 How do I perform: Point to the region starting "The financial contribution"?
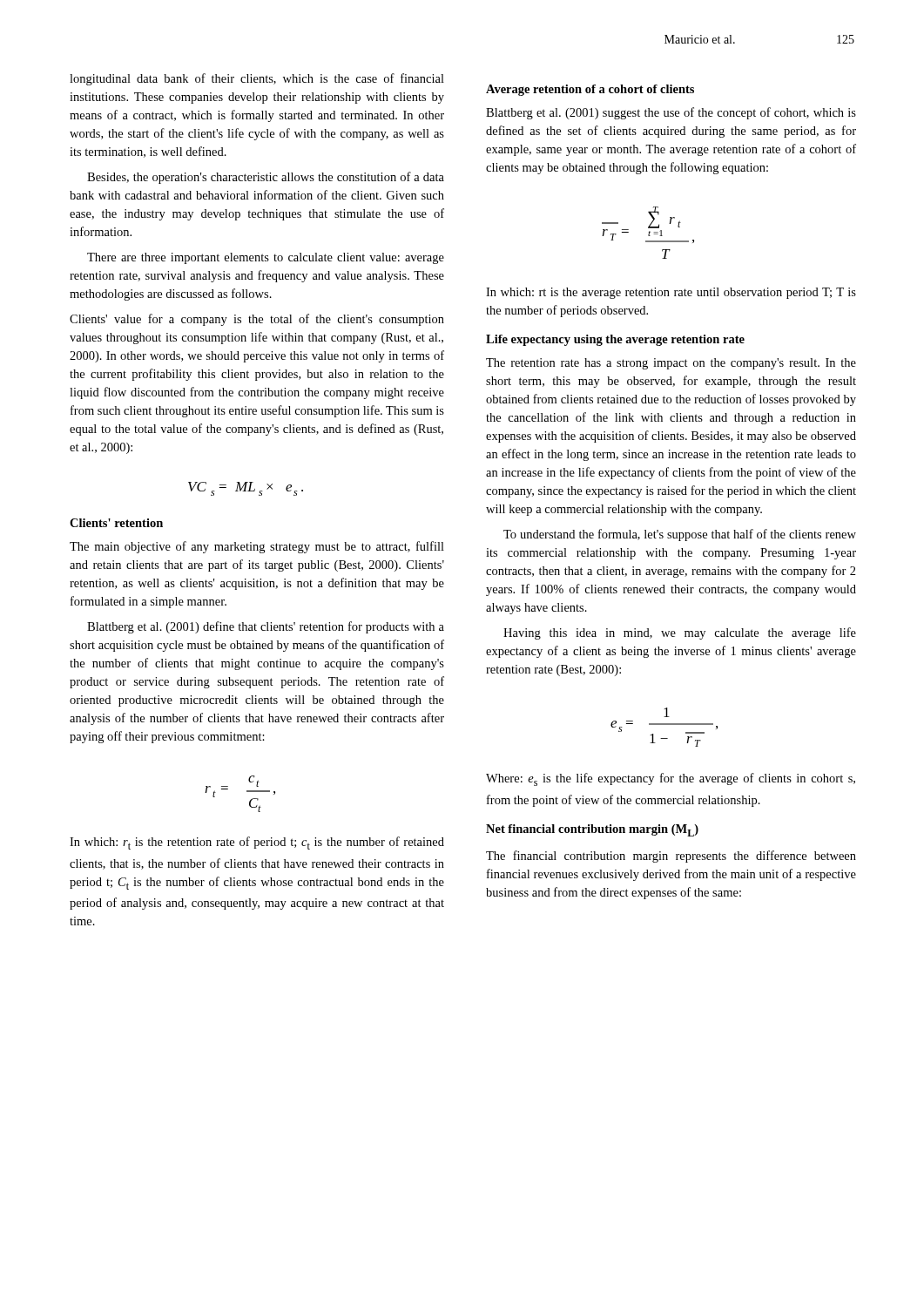[x=671, y=874]
